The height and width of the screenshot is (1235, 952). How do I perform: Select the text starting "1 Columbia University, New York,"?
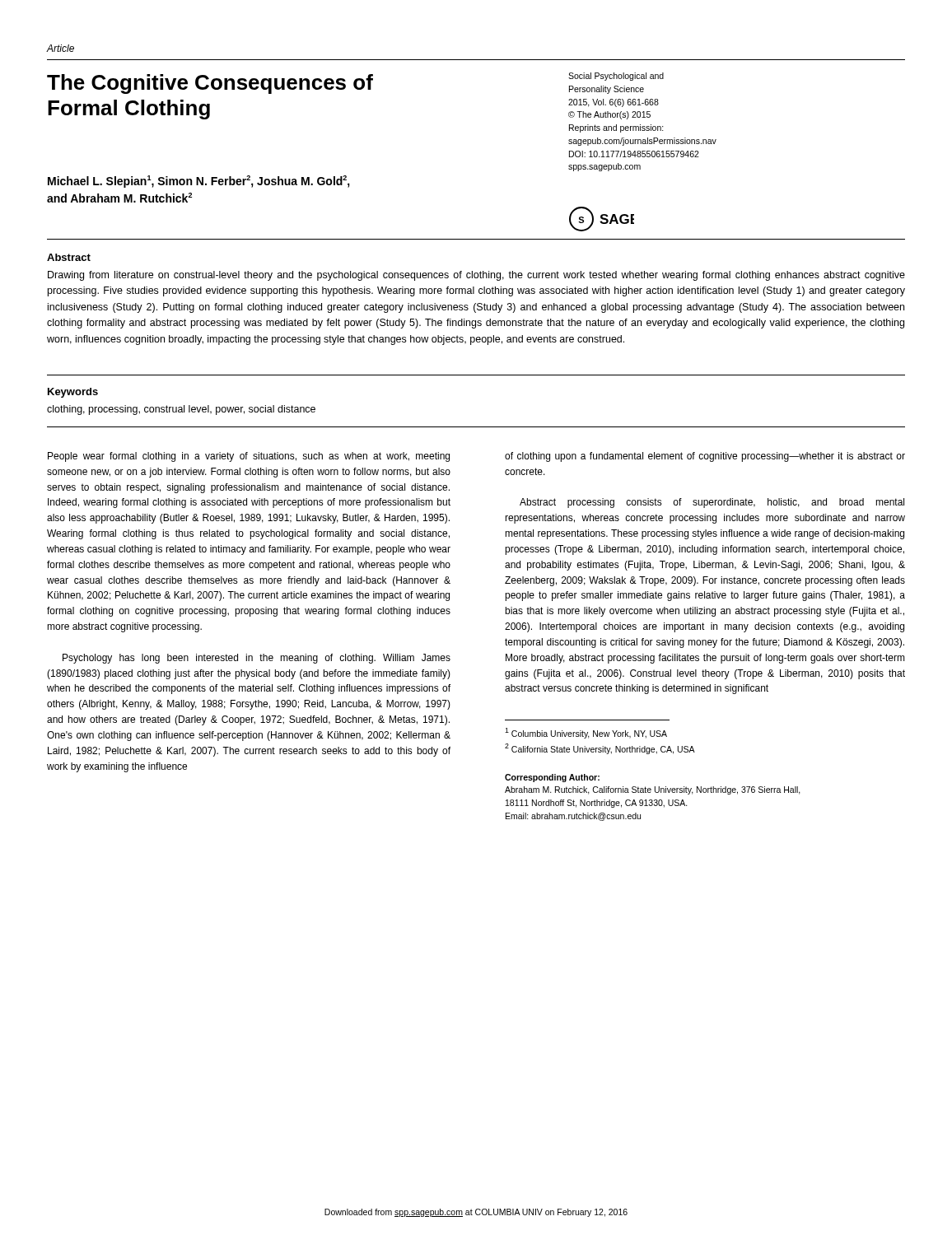pos(600,740)
